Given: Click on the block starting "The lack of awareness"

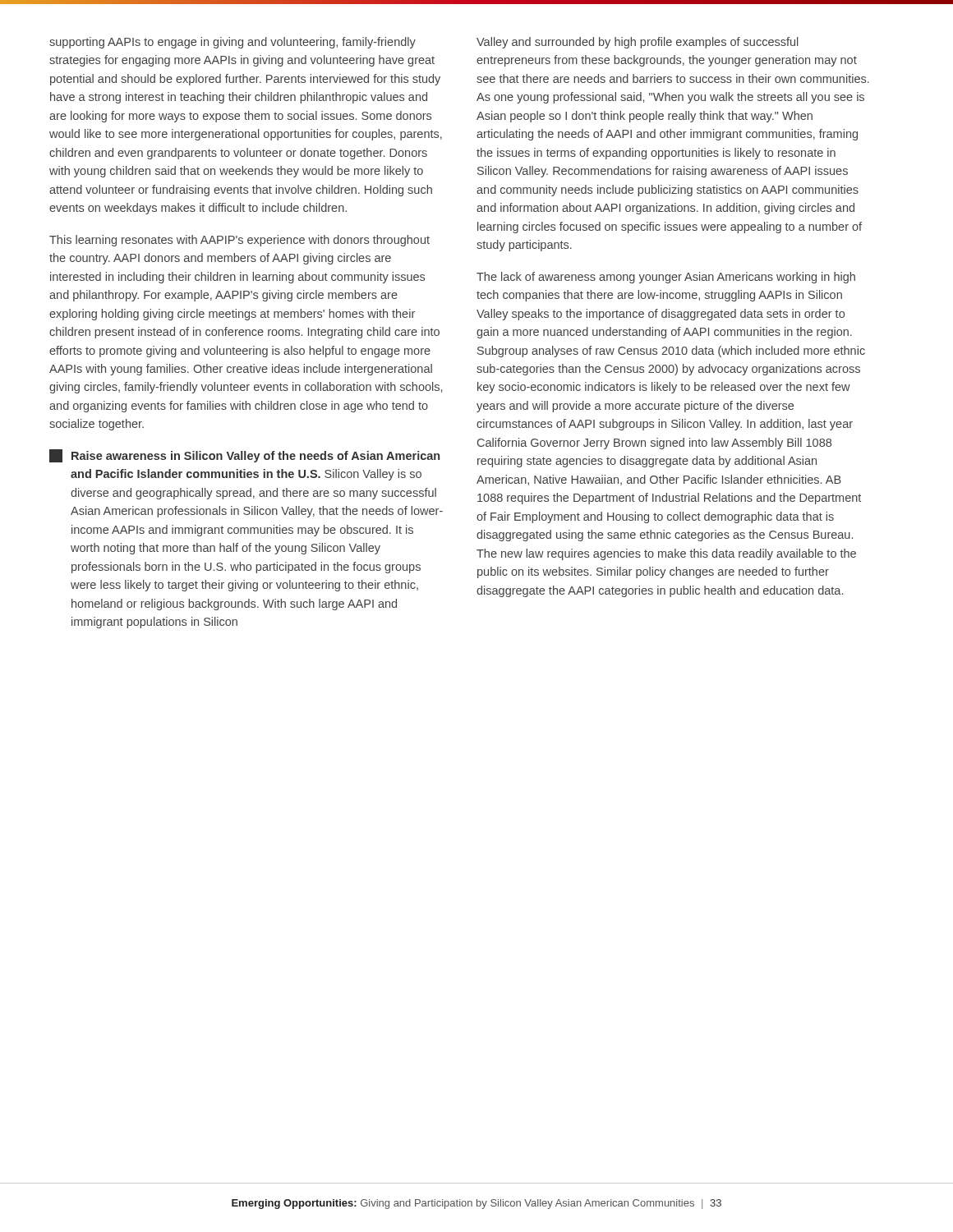Looking at the screenshot, I should [671, 433].
